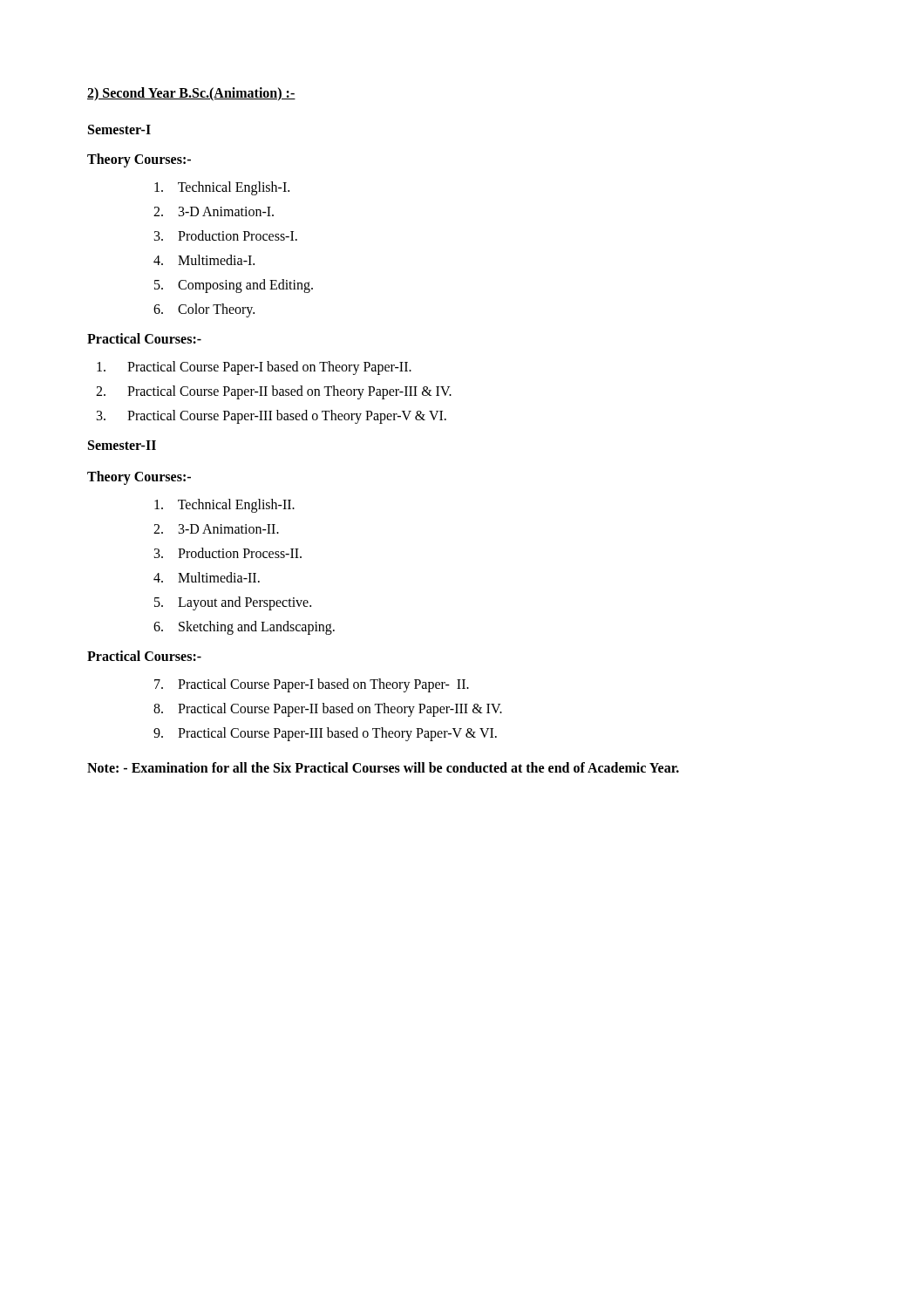Locate the text block starting "3. Practical Course Paper-III based o Theory Paper-V"
This screenshot has height=1308, width=924.
pyautogui.click(x=271, y=416)
